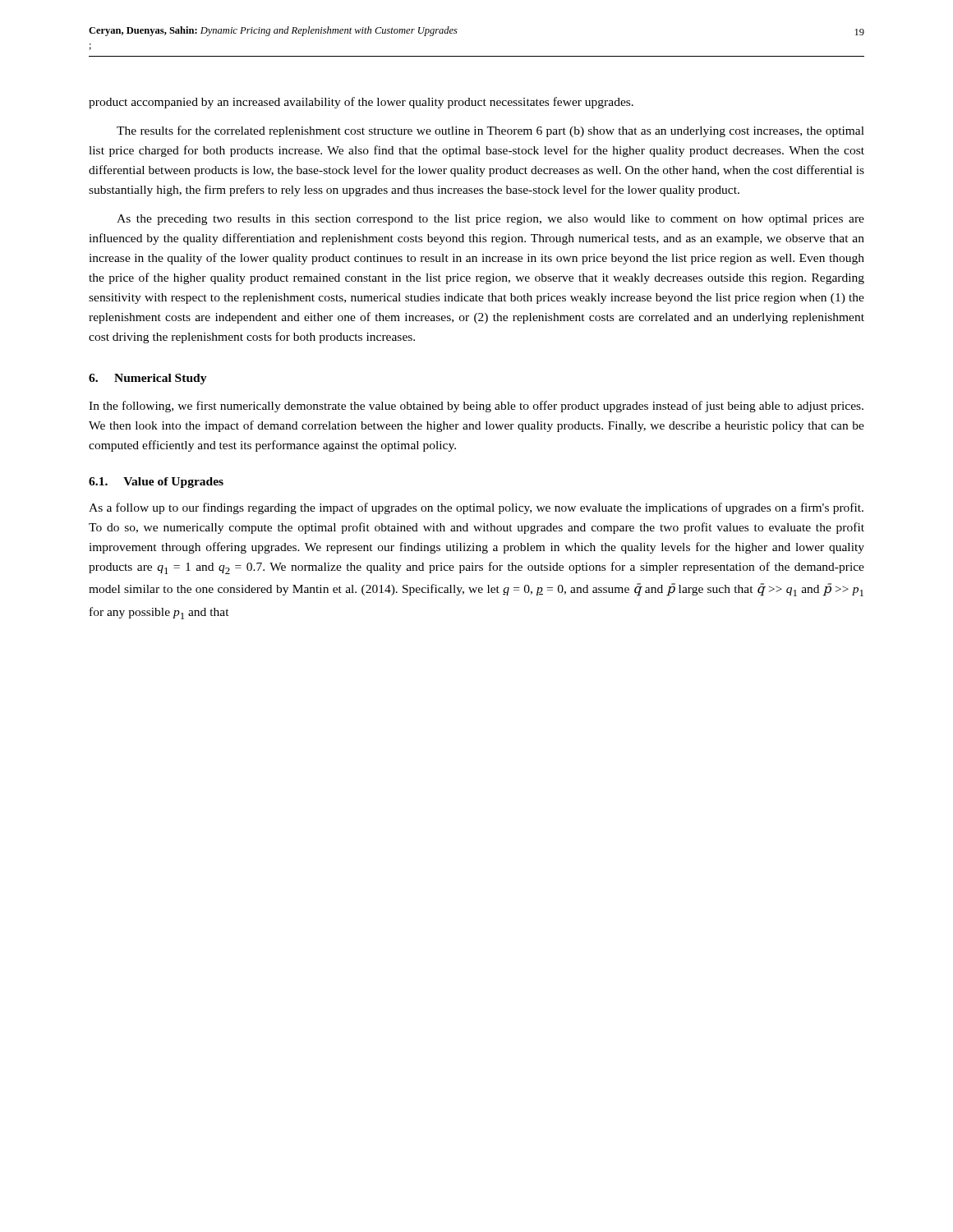The image size is (953, 1232).
Task: Find the text block that says "product accompanied by an increased availability of"
Action: pyautogui.click(x=476, y=102)
